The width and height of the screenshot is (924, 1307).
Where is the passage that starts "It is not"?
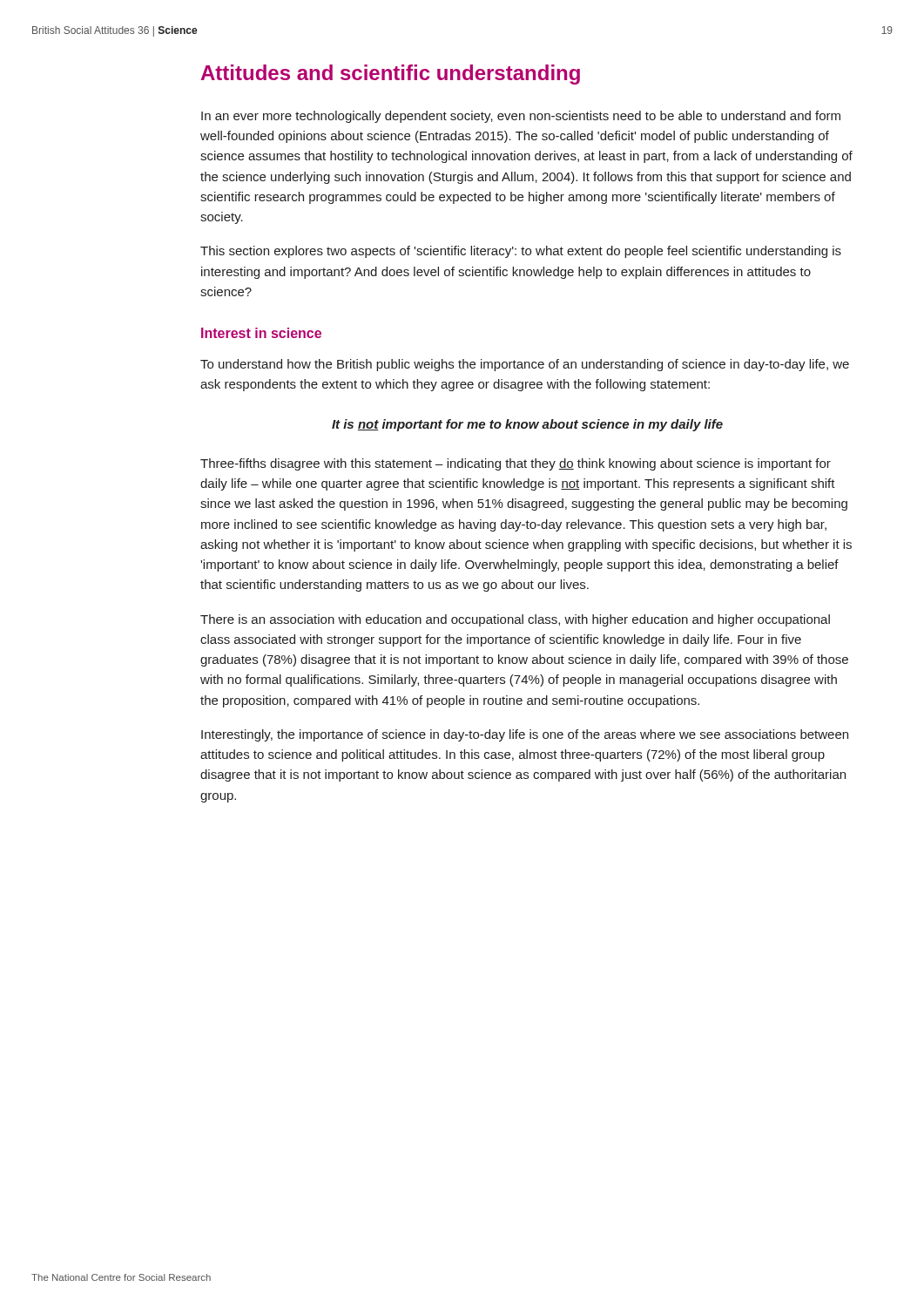[527, 424]
